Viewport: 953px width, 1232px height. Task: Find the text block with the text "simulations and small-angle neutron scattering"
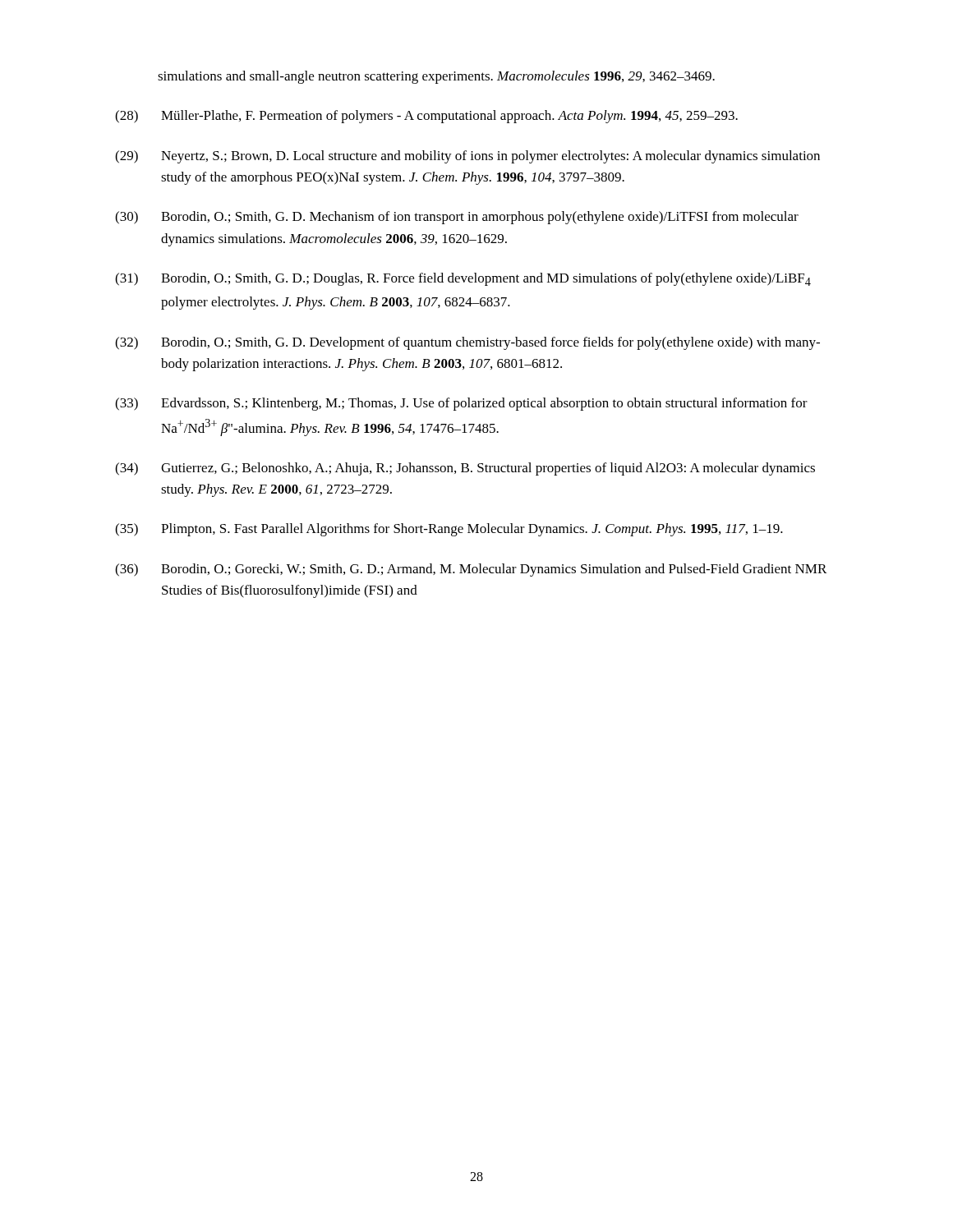pos(437,76)
